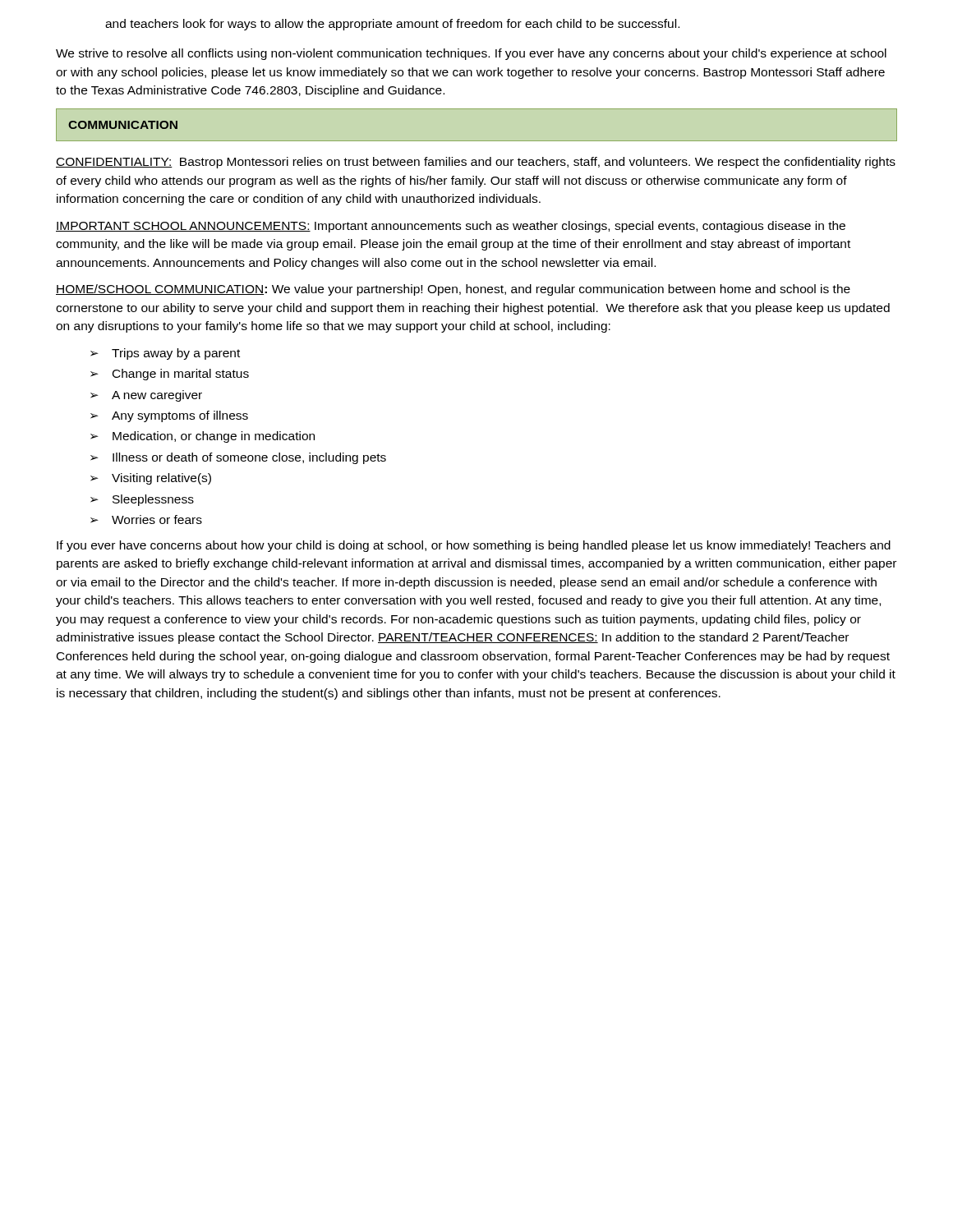Navigate to the region starting "IMPORTANT SCHOOL ANNOUNCEMENTS: Important"

453,244
